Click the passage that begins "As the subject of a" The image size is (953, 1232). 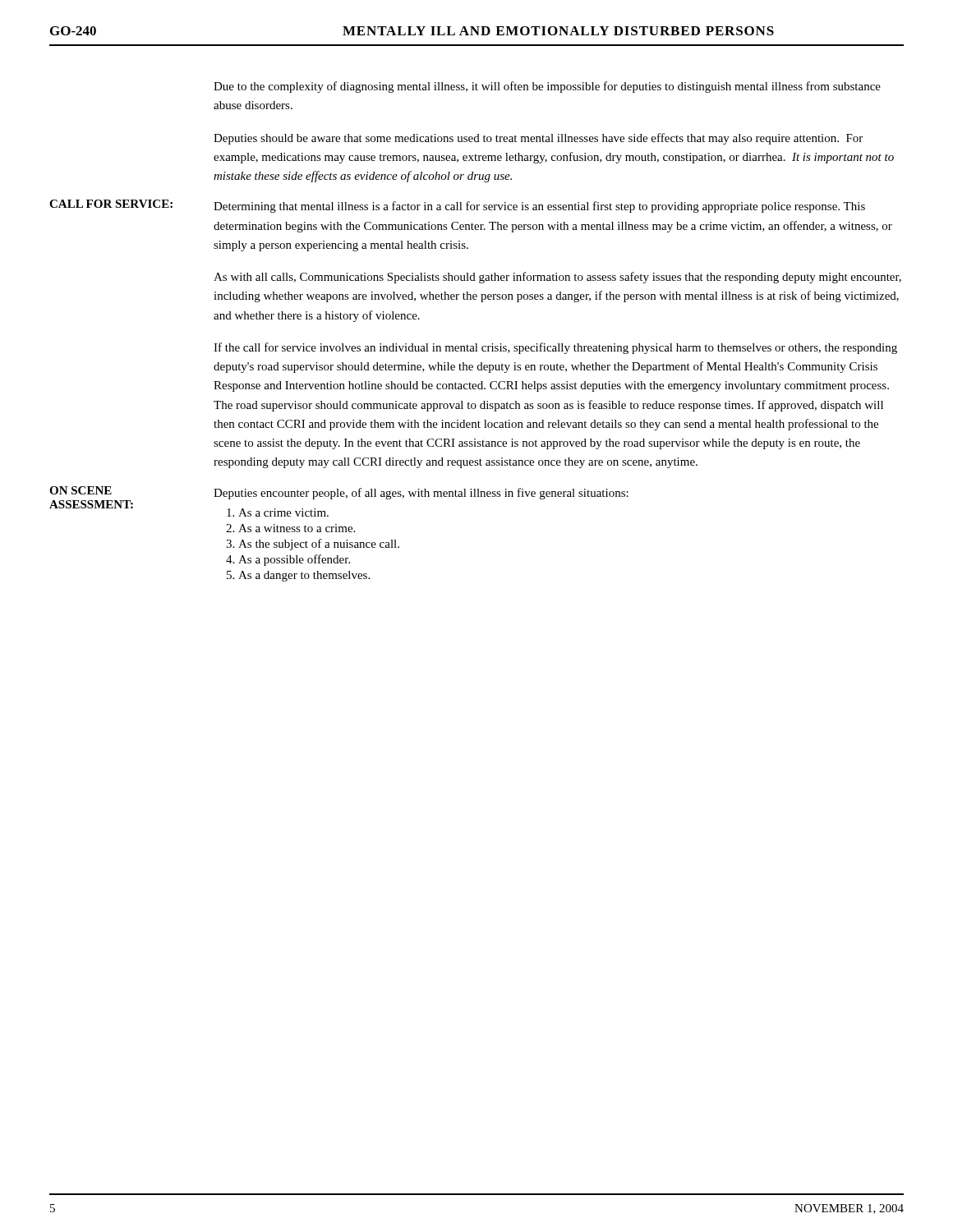click(319, 543)
